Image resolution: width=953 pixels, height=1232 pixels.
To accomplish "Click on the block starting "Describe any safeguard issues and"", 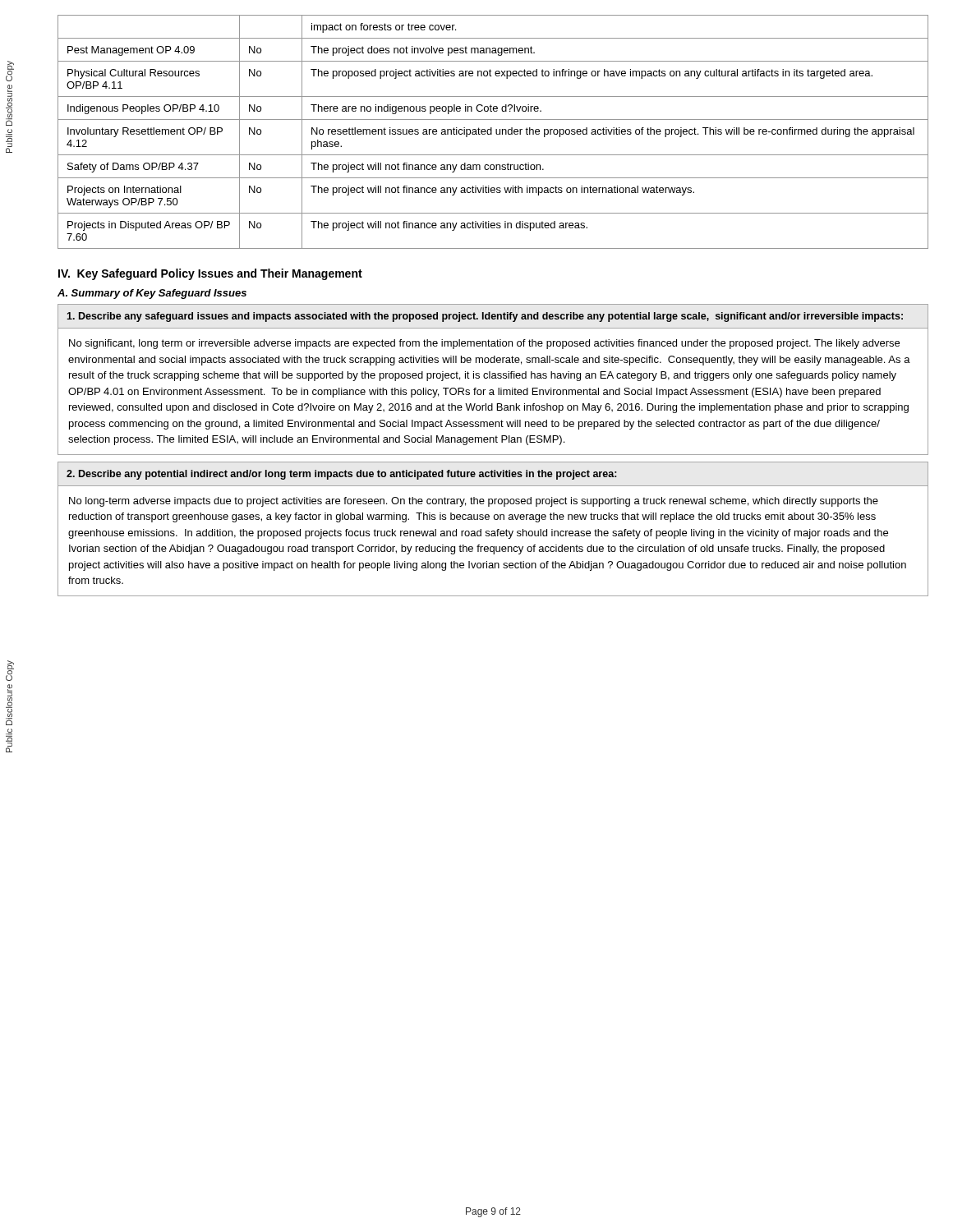I will click(x=493, y=379).
